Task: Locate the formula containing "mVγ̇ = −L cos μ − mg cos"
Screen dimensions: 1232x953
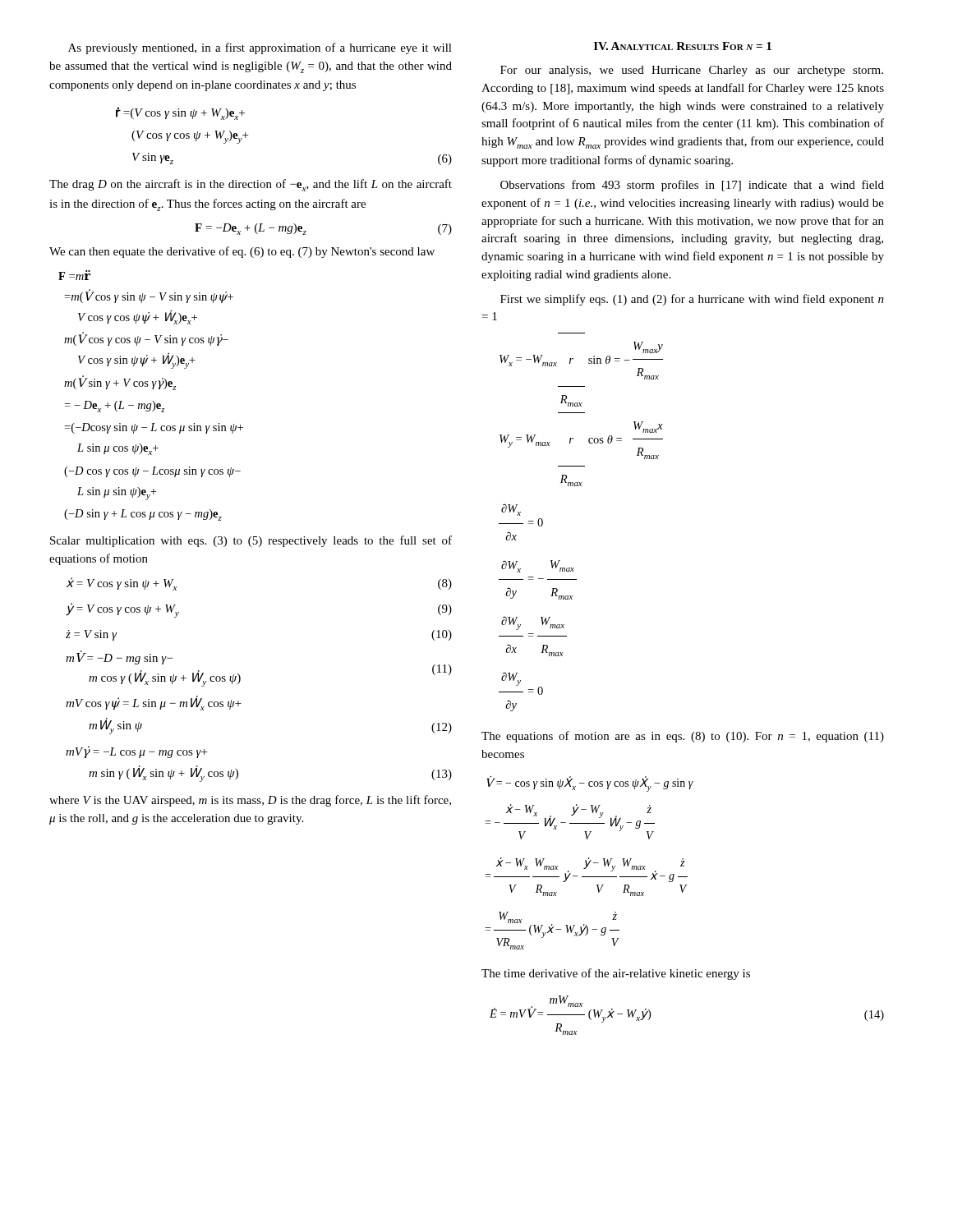Action: tap(136, 752)
